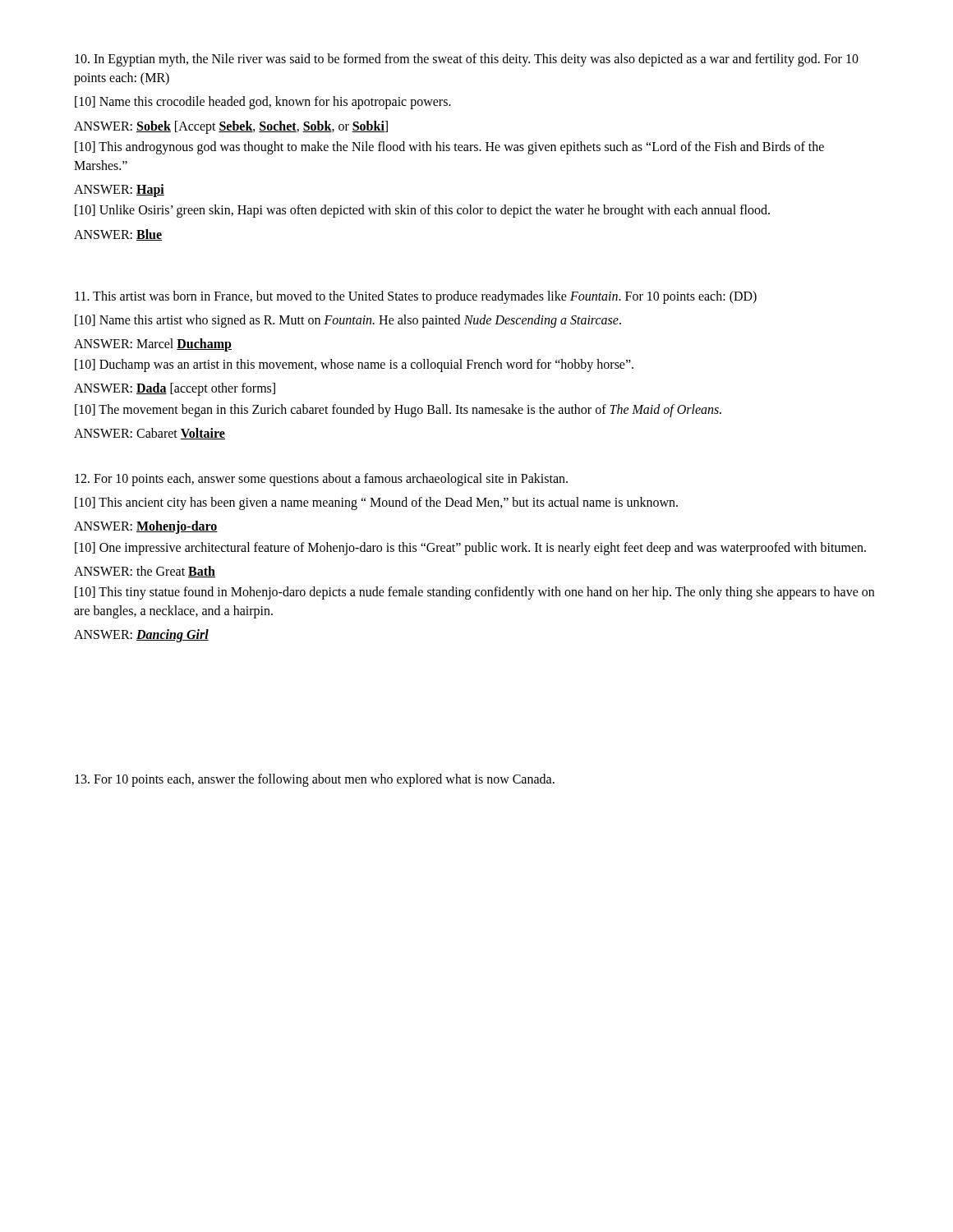Where is the passage that starts "[10] Name this crocodile headed god, known for"?
The height and width of the screenshot is (1232, 953).
pyautogui.click(x=263, y=102)
